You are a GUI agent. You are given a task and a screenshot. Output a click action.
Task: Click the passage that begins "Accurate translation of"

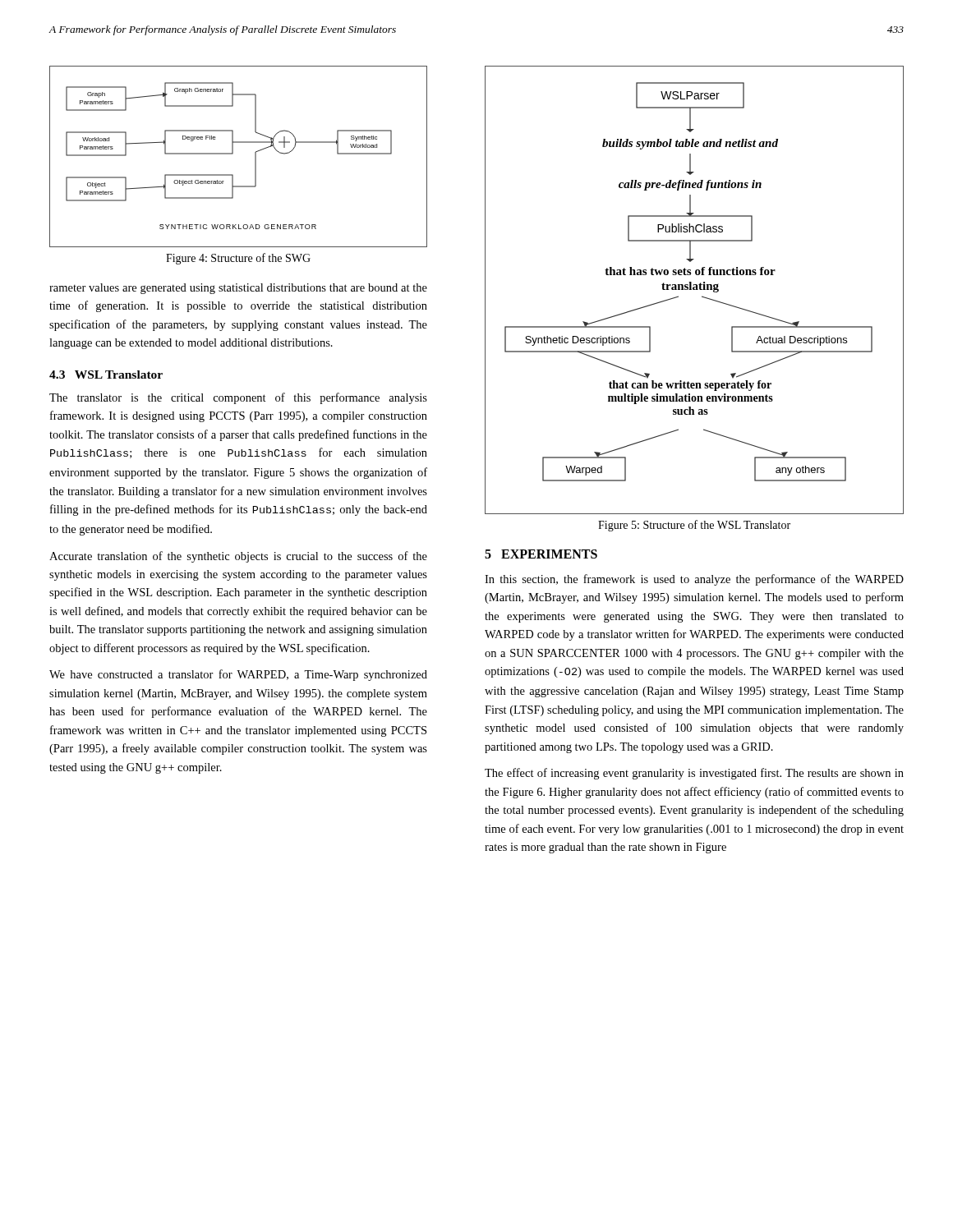(x=238, y=602)
